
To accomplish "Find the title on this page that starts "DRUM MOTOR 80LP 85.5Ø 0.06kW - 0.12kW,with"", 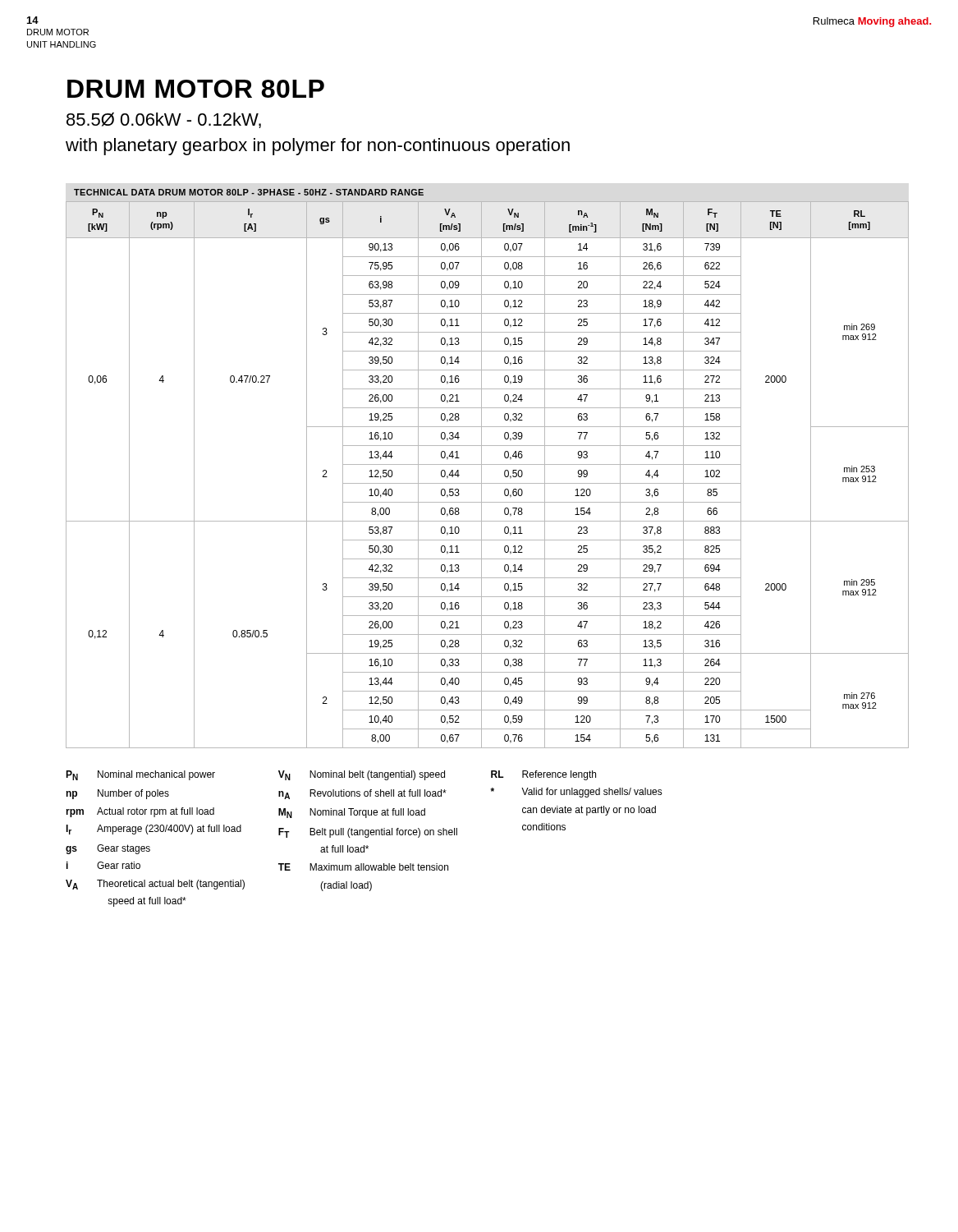I will click(x=196, y=89).
